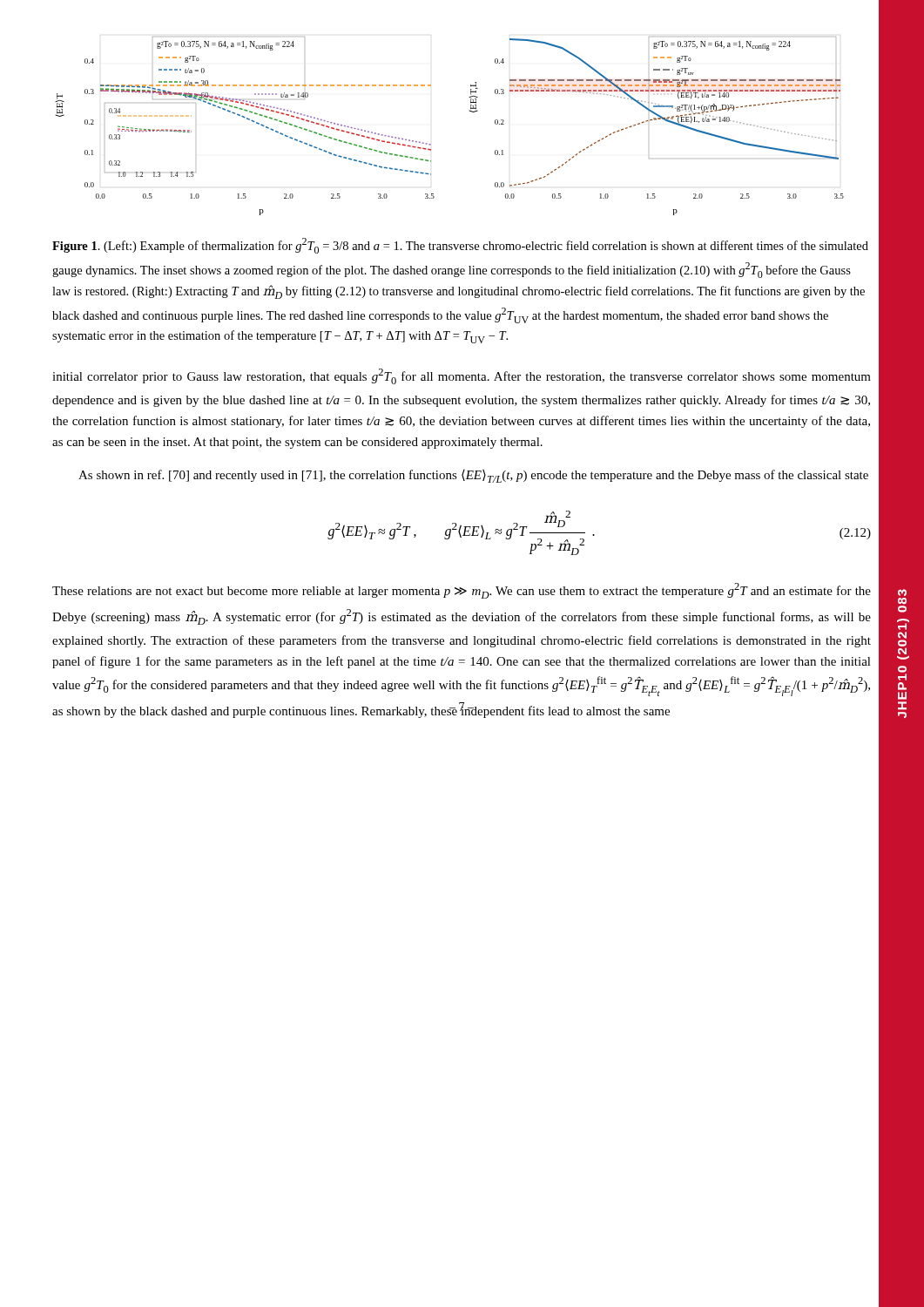Find the formula on this page that starts "g2⟨EE⟩T ≈ g2T , g2⟨EE⟩L"

[x=599, y=533]
